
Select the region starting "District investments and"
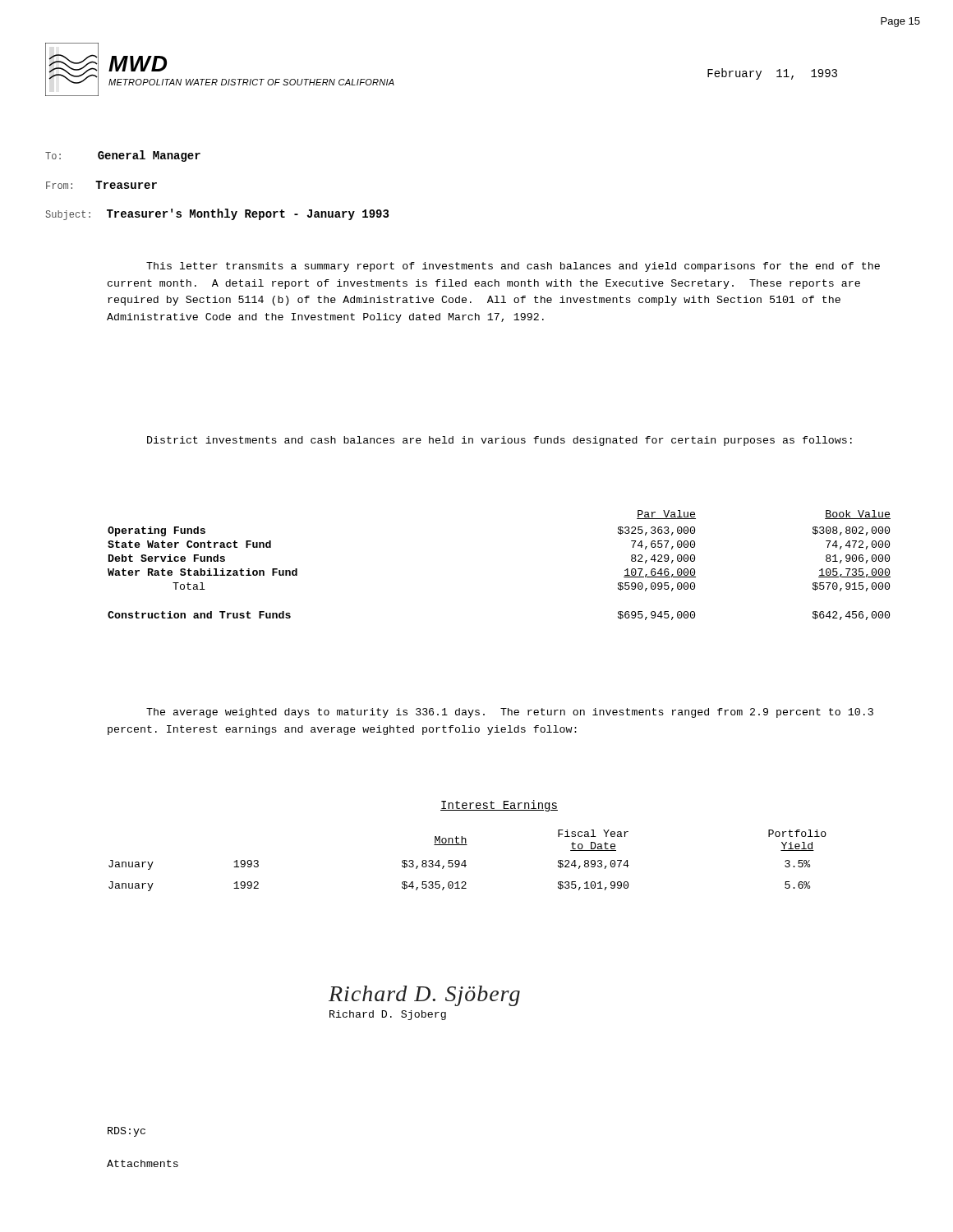499,441
